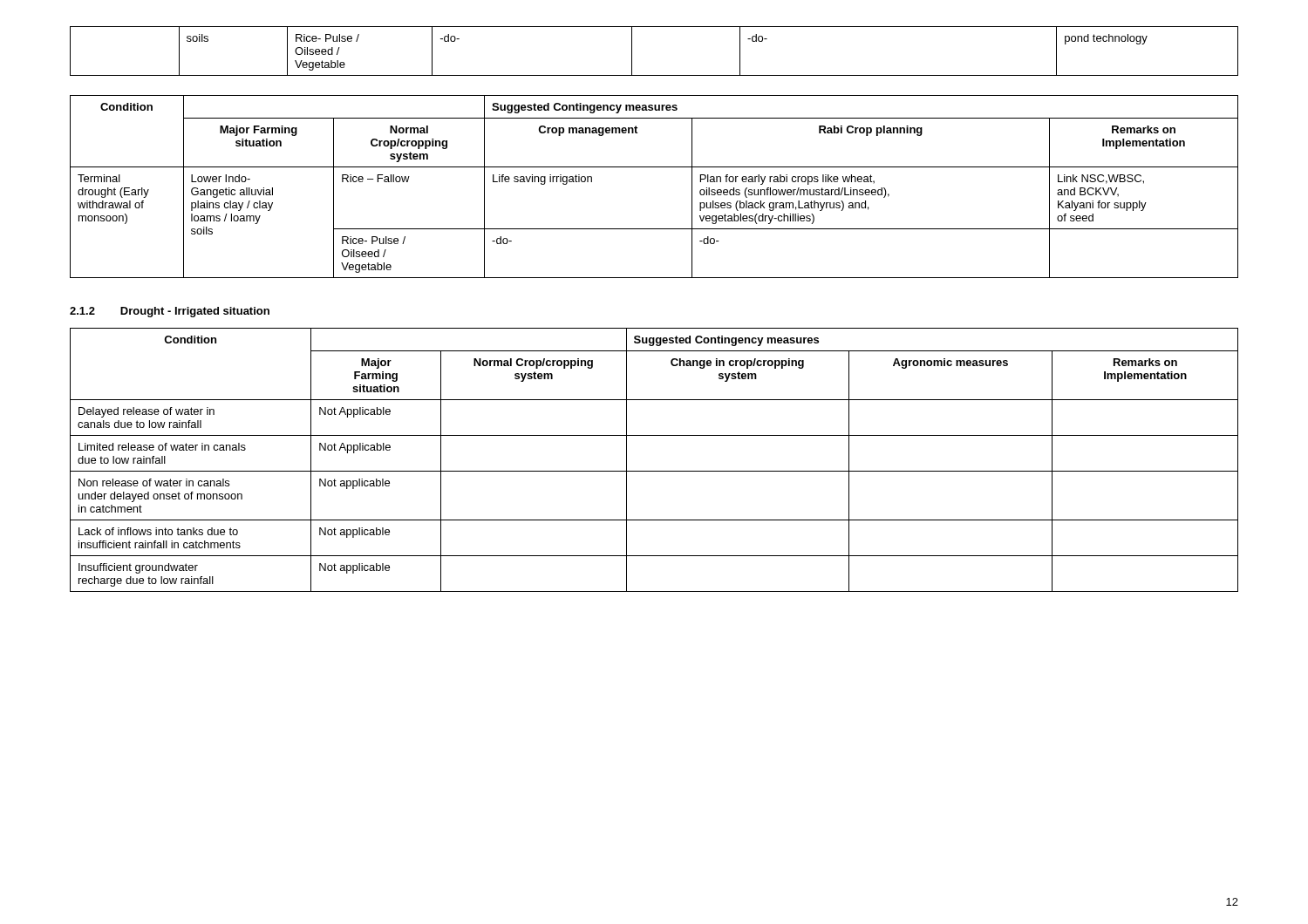Locate the text "2.1.2 Drought - Irrigated situation"
1308x924 pixels.
170,311
